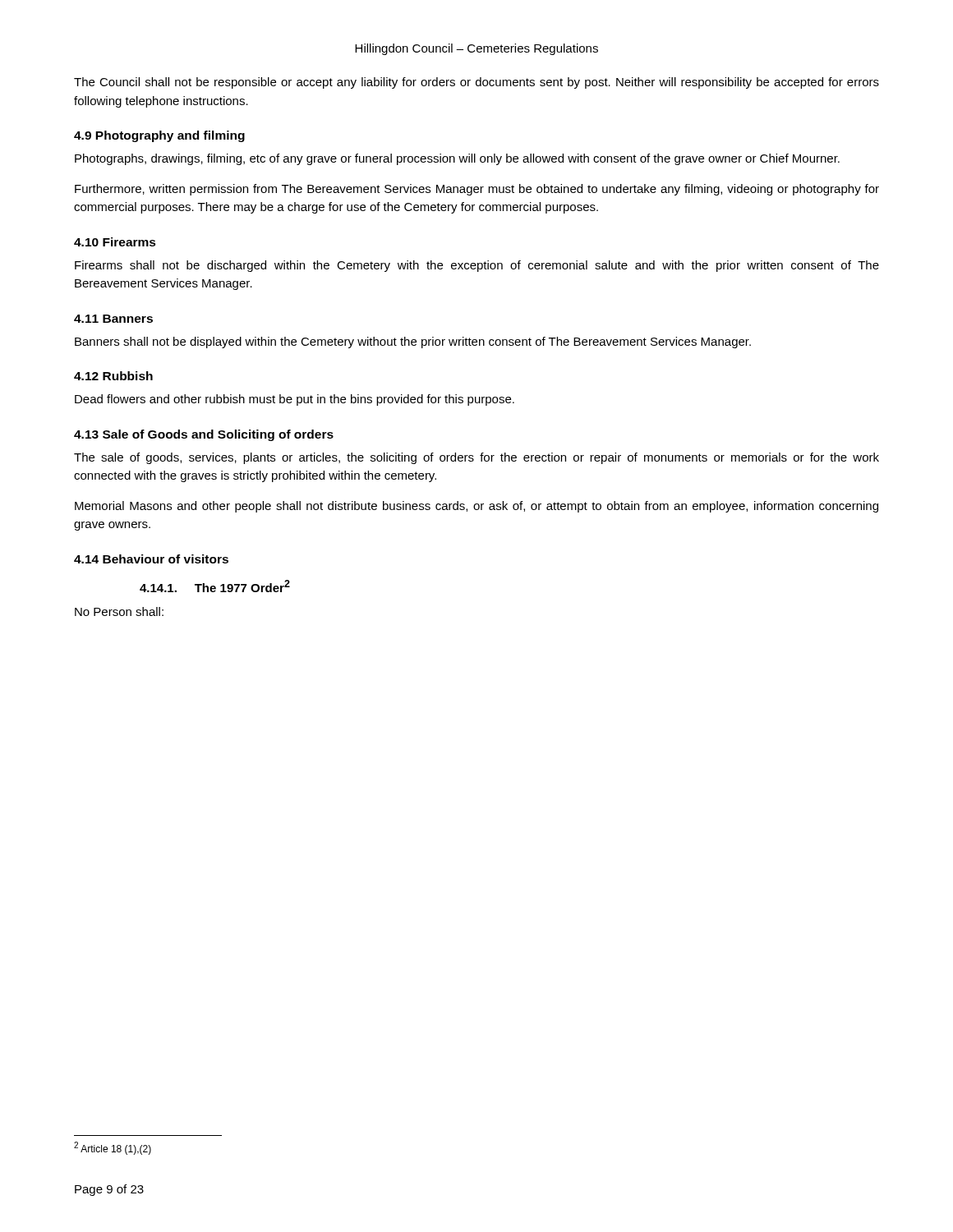Image resolution: width=953 pixels, height=1232 pixels.
Task: Click on the region starting "4.11 Banners"
Action: (114, 318)
